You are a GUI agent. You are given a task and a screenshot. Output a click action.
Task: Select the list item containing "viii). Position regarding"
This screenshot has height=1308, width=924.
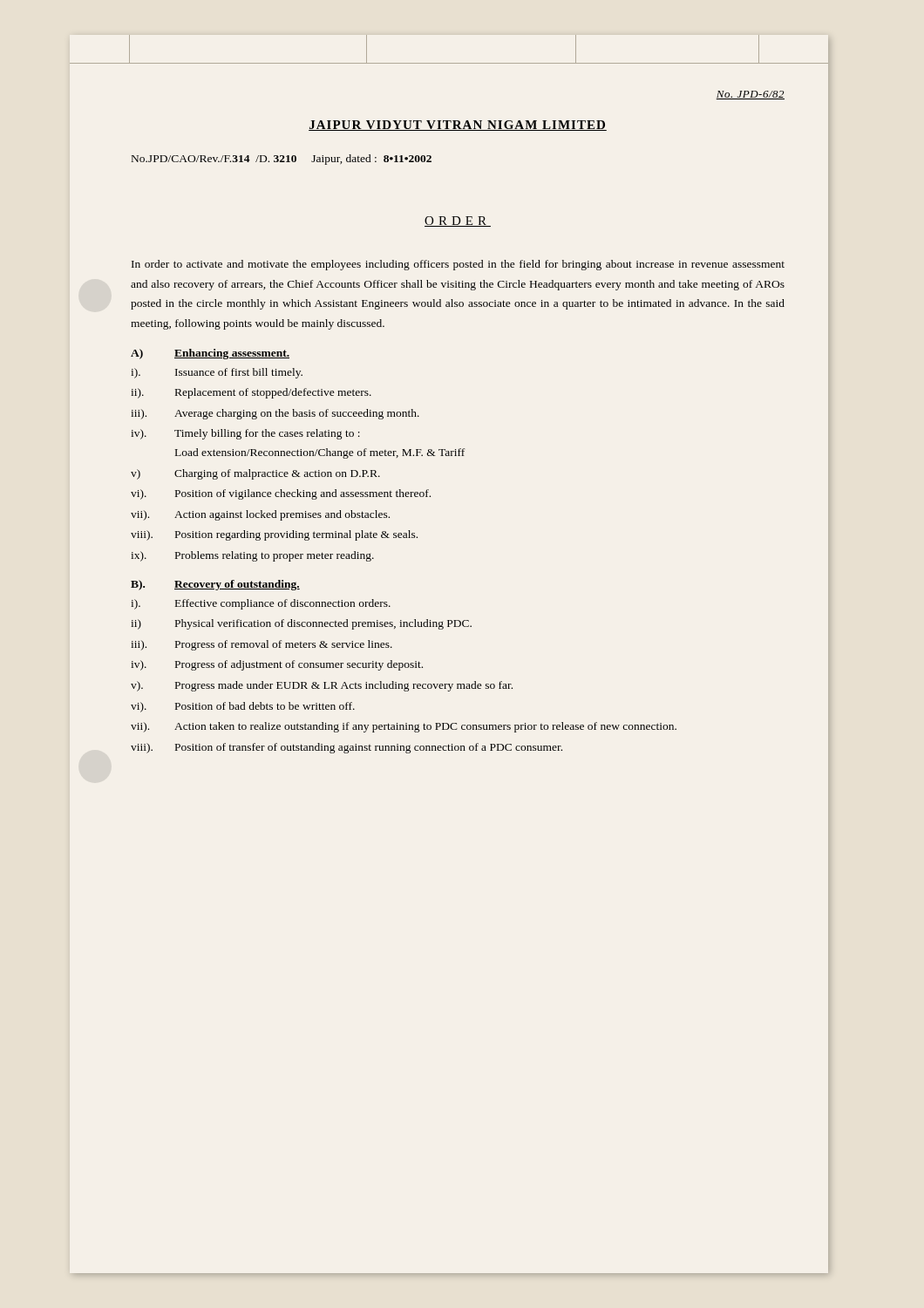point(275,535)
